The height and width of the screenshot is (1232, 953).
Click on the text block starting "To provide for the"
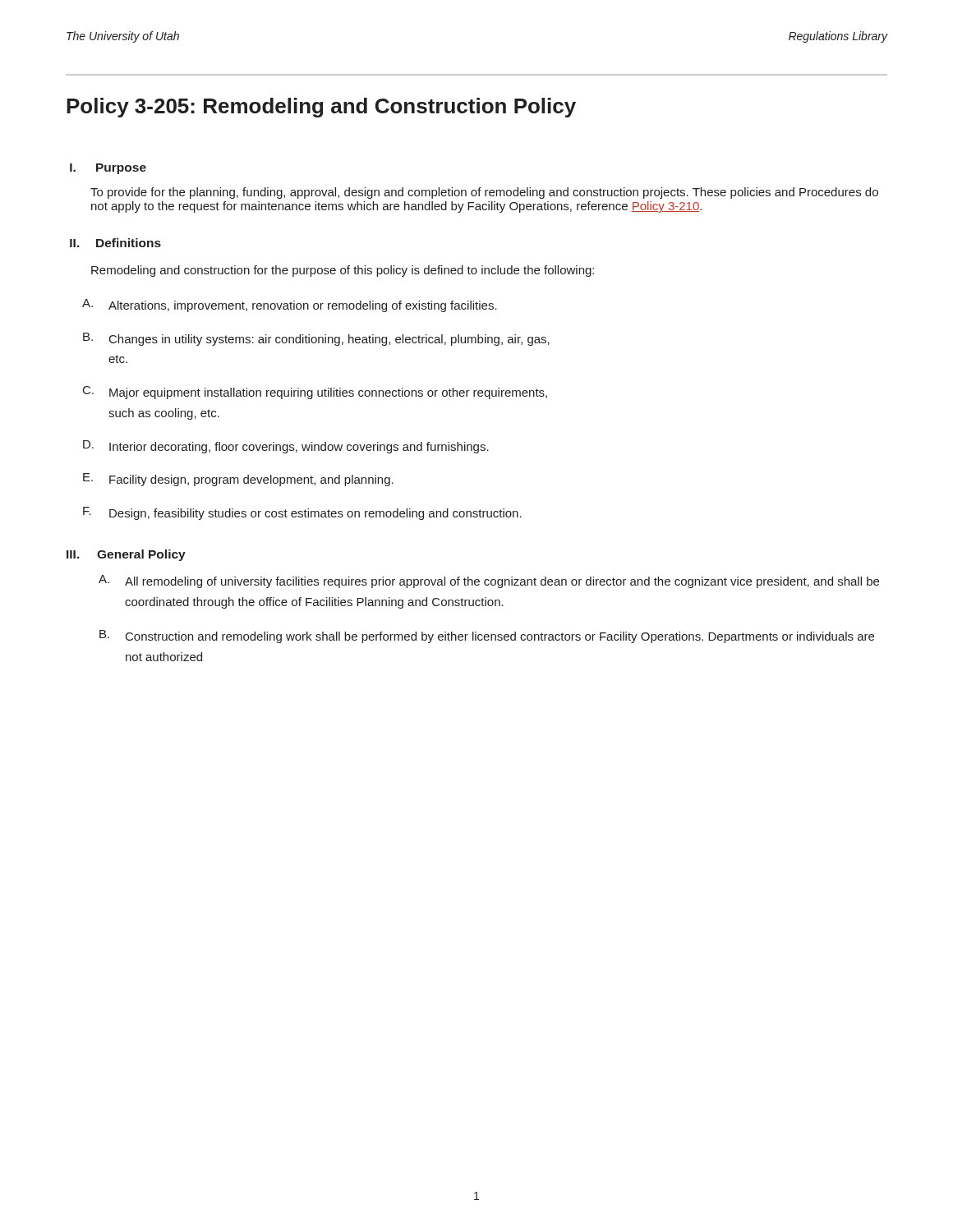(485, 199)
